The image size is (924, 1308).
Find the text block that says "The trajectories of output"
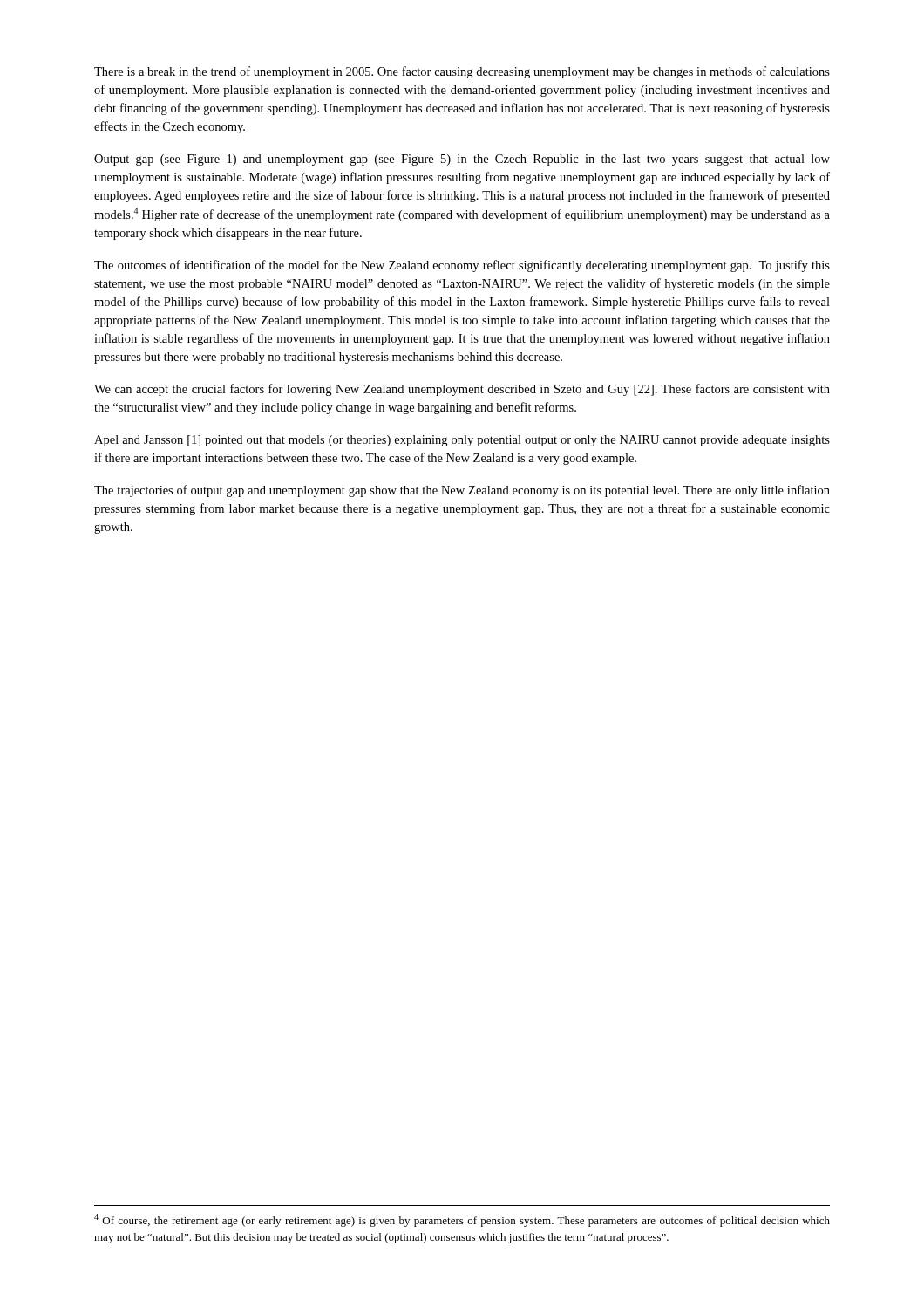click(462, 508)
